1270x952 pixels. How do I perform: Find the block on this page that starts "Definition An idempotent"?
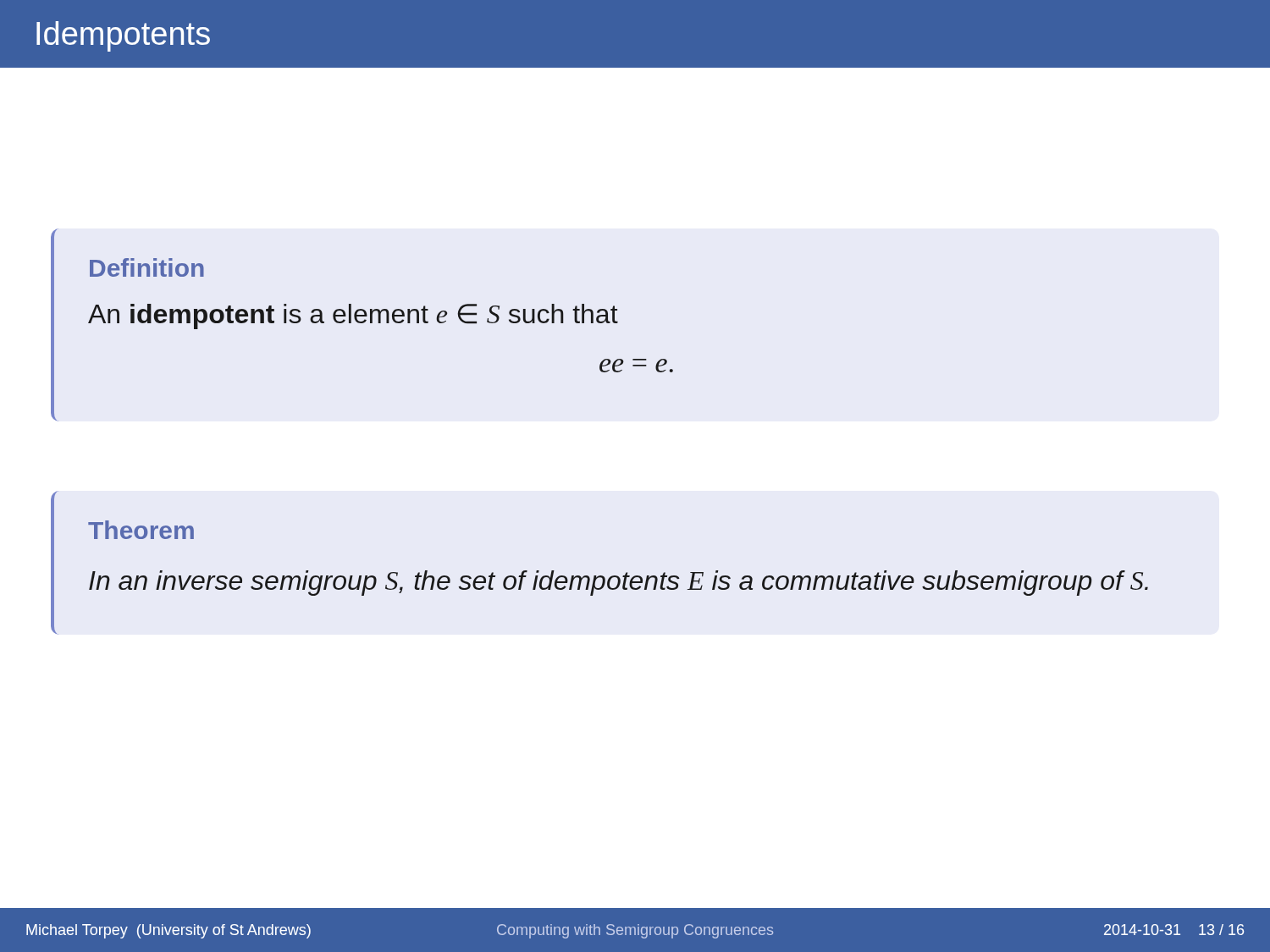(147, 267)
